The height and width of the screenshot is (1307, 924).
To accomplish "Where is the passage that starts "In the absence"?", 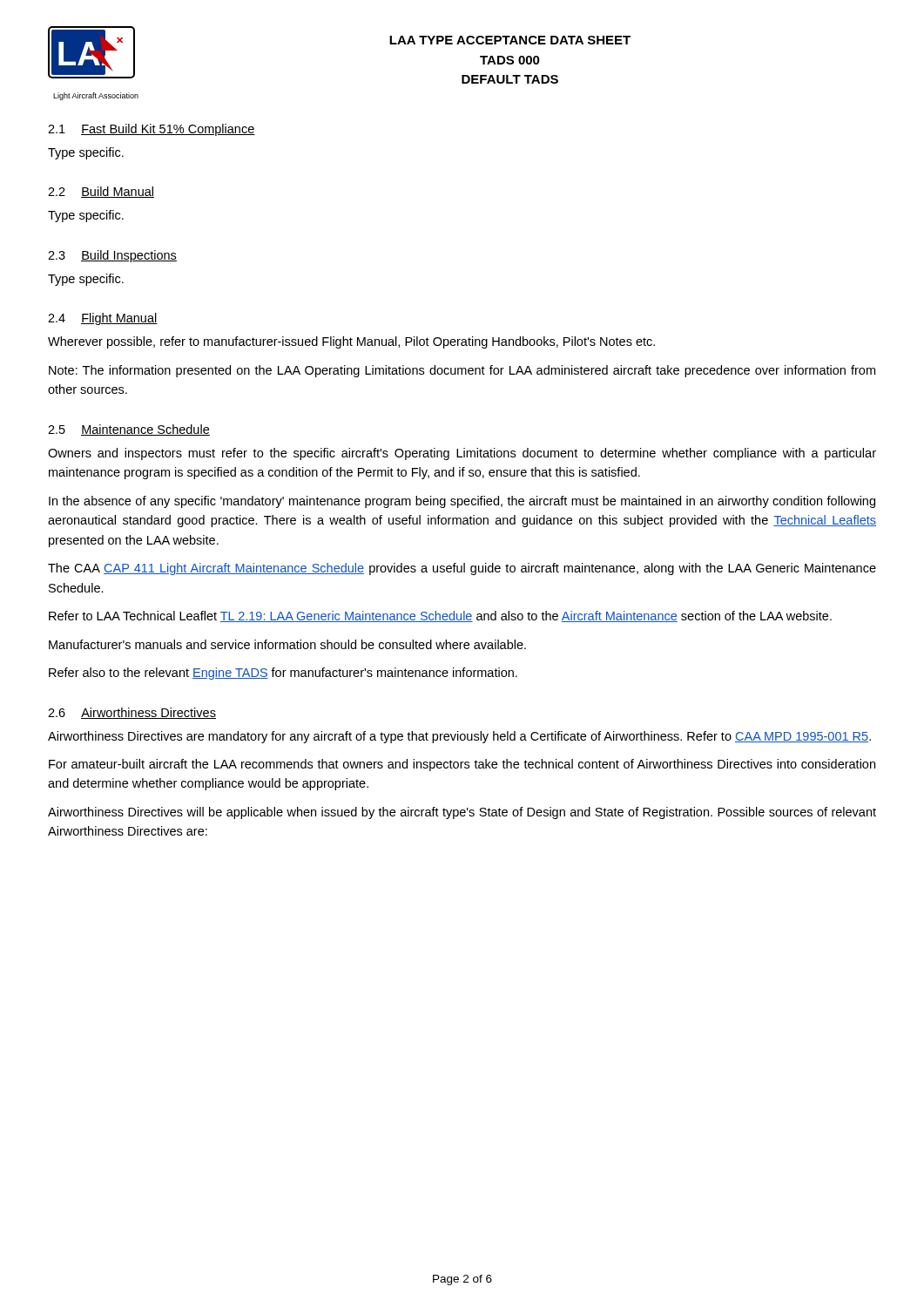I will [462, 520].
